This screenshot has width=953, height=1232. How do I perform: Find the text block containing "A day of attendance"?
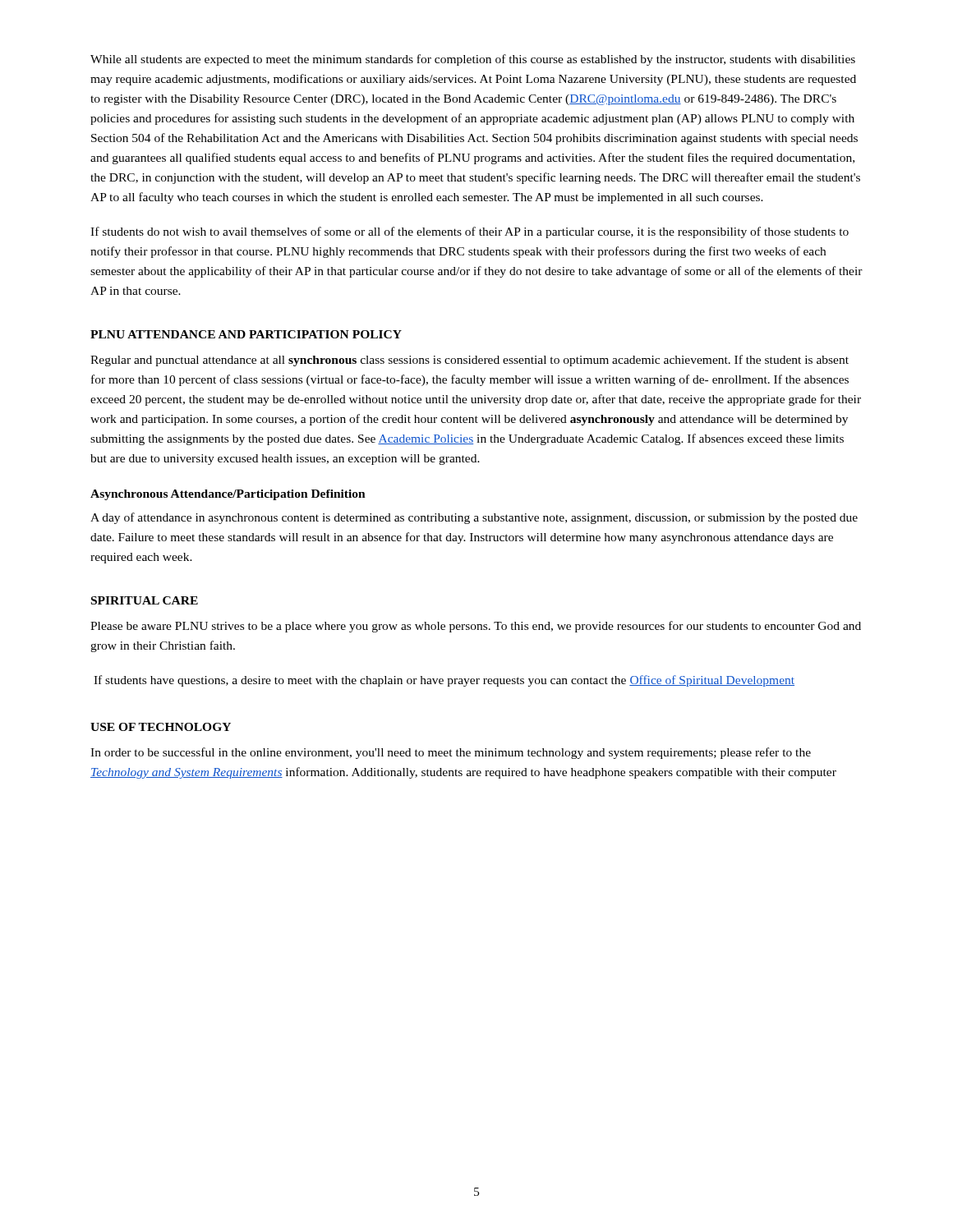pos(474,537)
